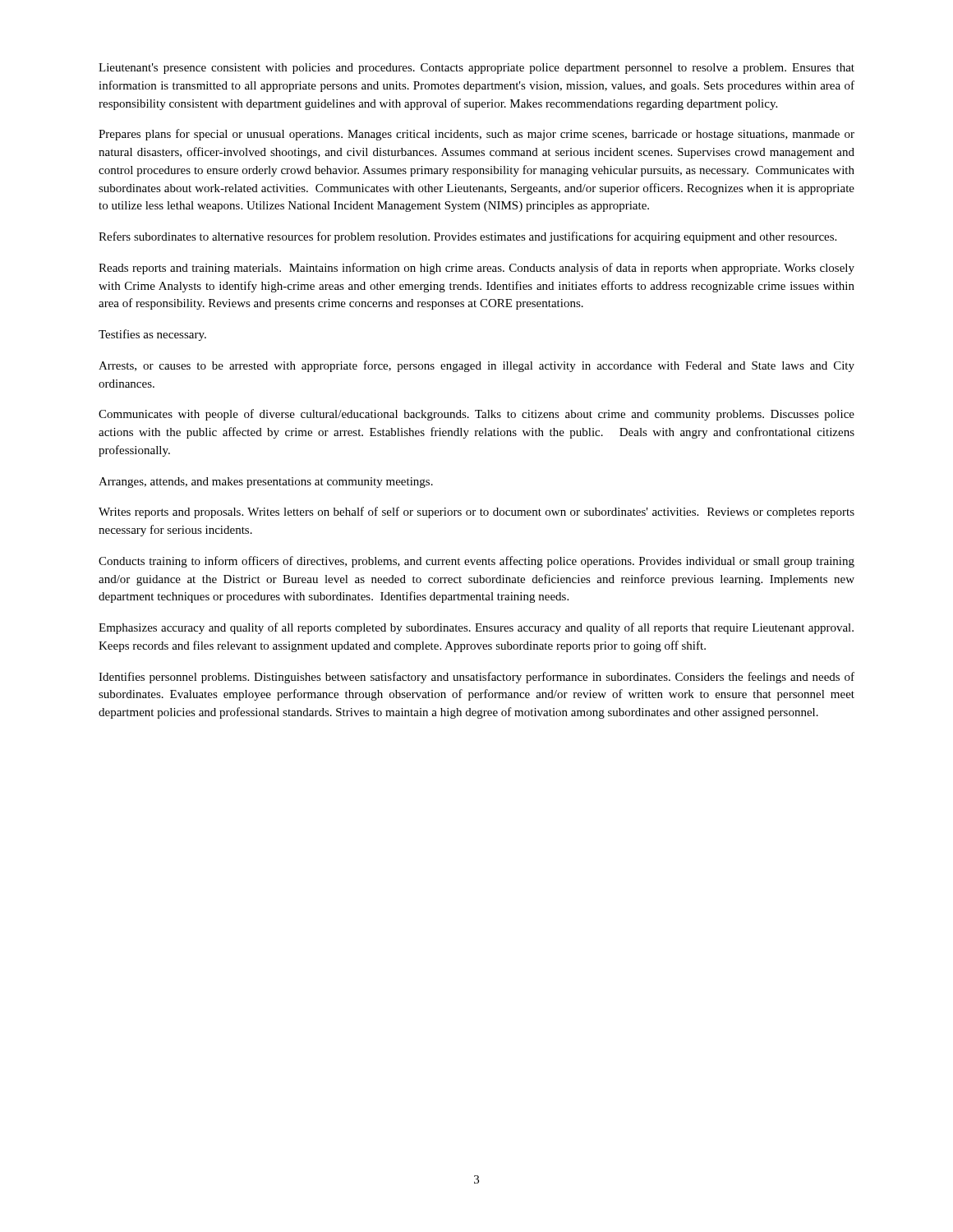Click on the region starting "Arranges, attends, and"
953x1232 pixels.
pos(266,481)
